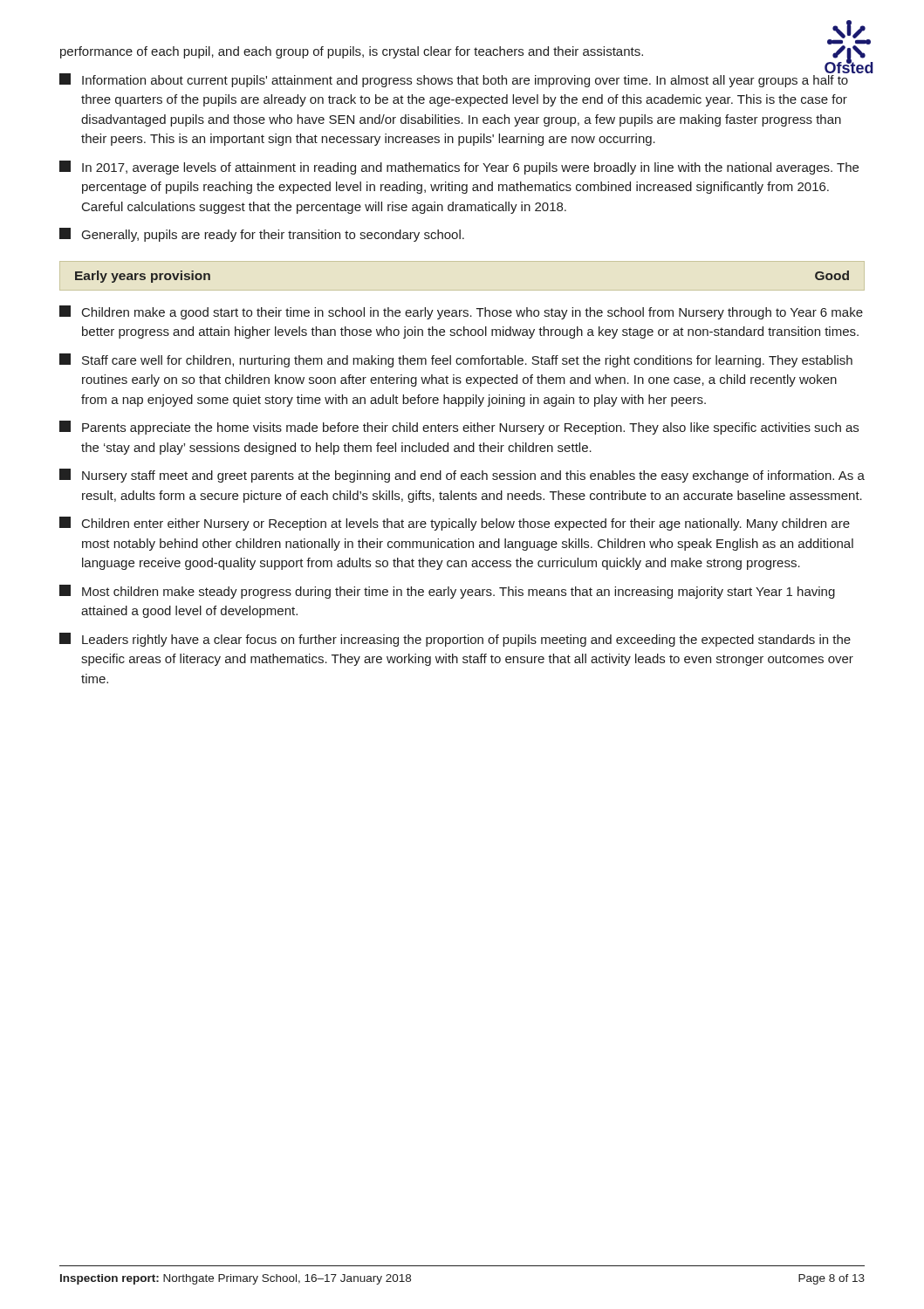Screen dimensions: 1309x924
Task: Select the block starting "In 2017, average"
Action: tap(462, 187)
